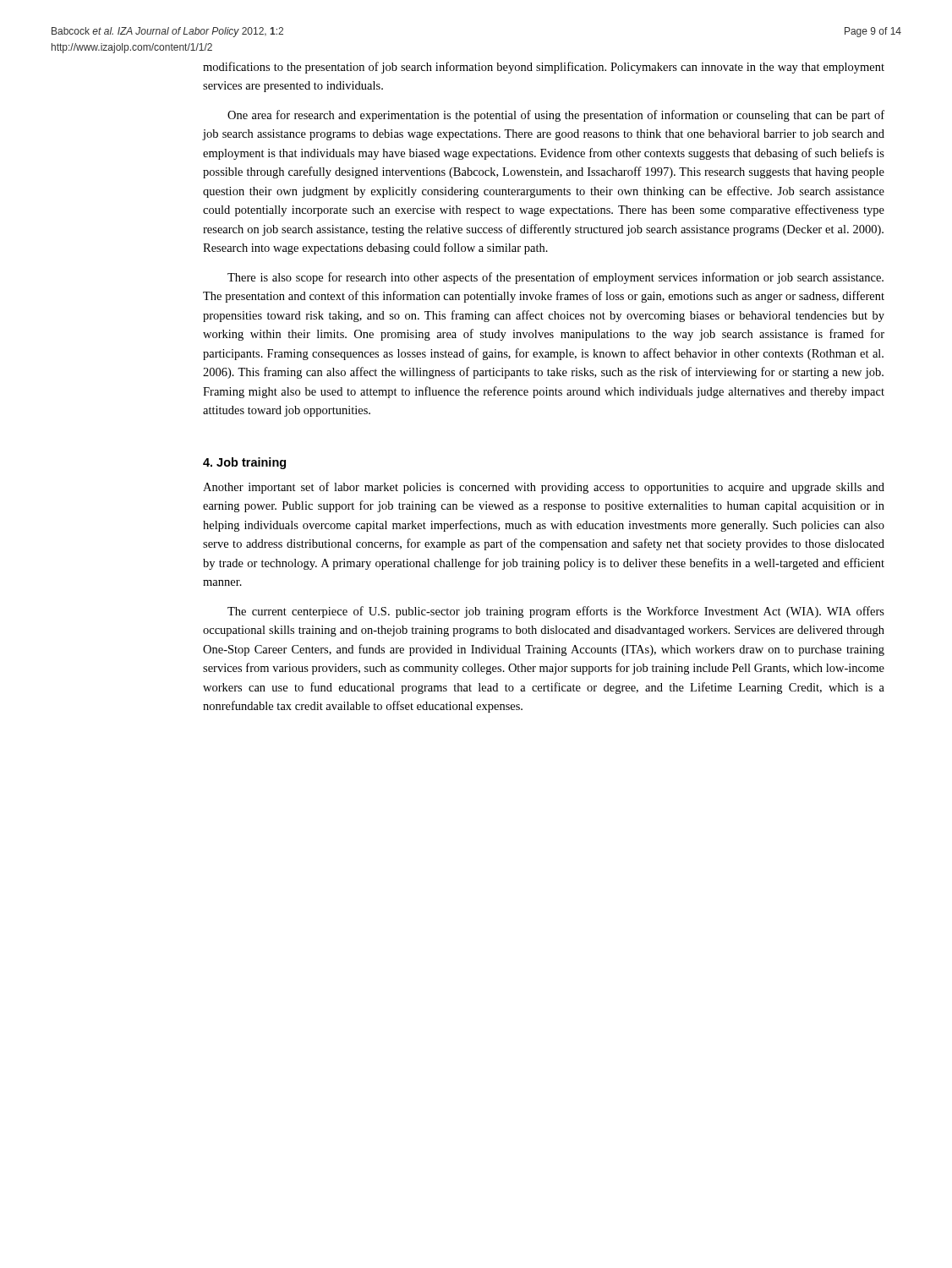
Task: Find the text block containing "Another important set of labor market"
Action: 544,535
